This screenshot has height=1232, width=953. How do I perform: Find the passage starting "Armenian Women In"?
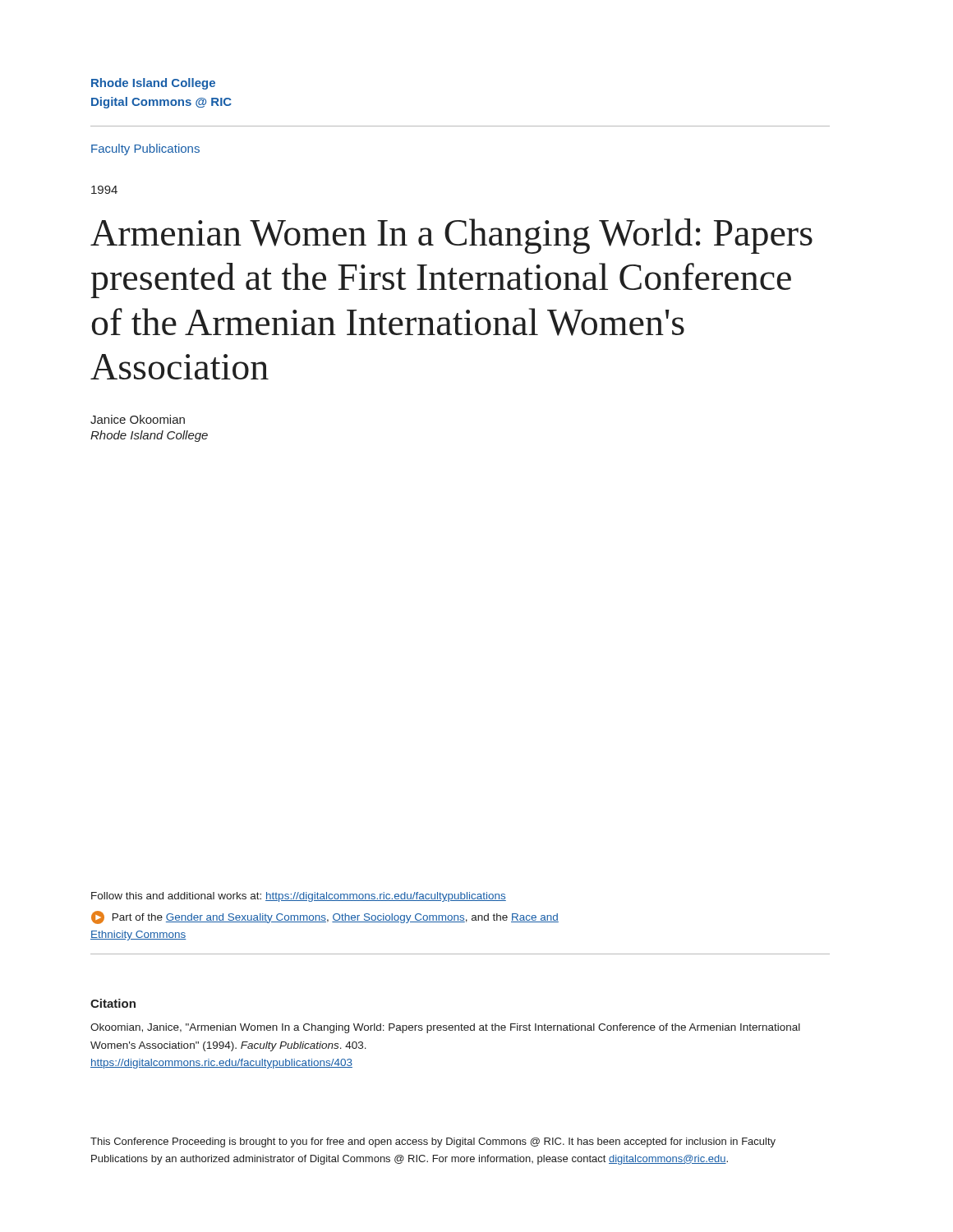452,300
